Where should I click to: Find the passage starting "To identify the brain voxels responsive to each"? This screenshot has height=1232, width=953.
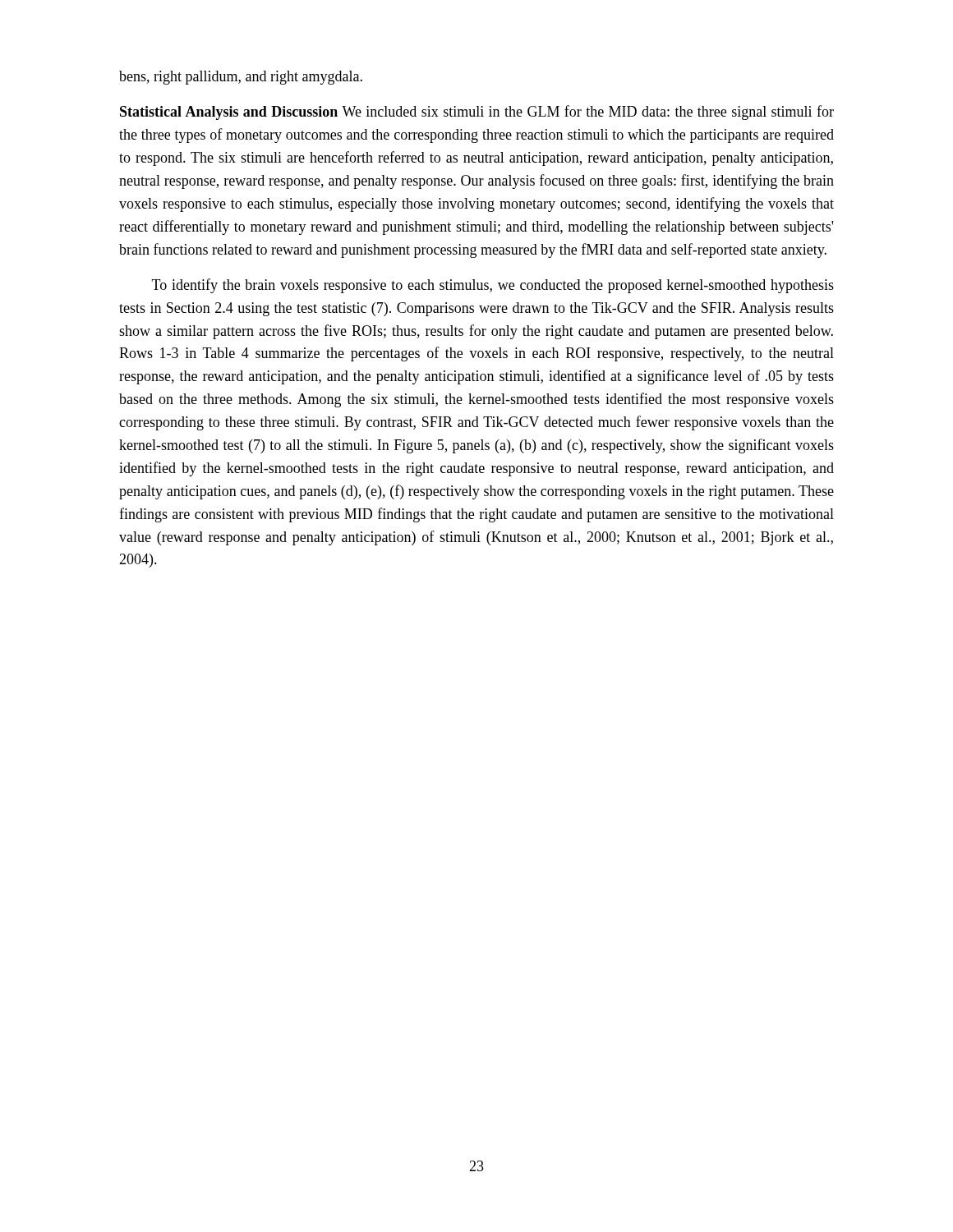pyautogui.click(x=476, y=423)
